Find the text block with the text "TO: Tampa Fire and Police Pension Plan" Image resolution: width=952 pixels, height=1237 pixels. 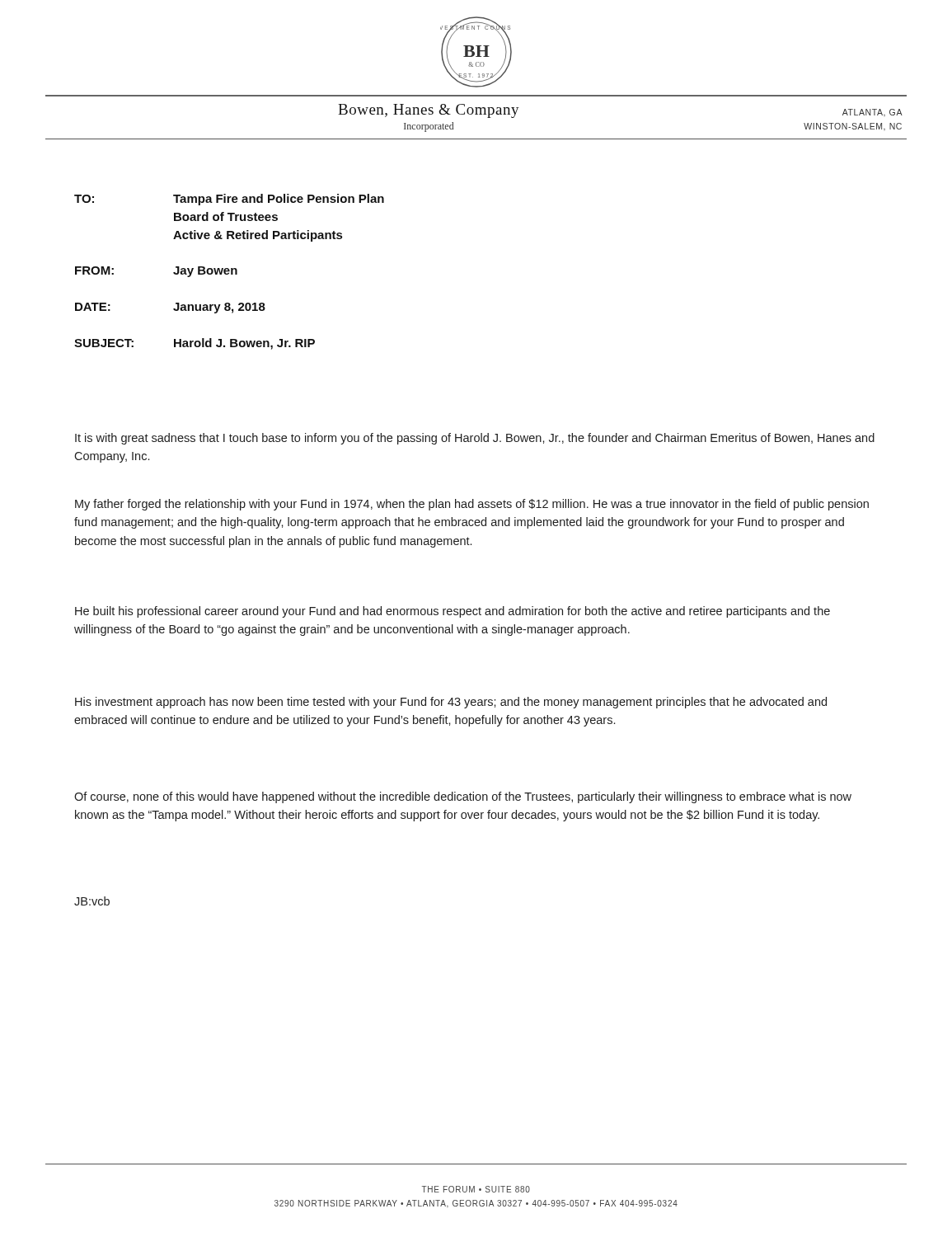tap(229, 217)
